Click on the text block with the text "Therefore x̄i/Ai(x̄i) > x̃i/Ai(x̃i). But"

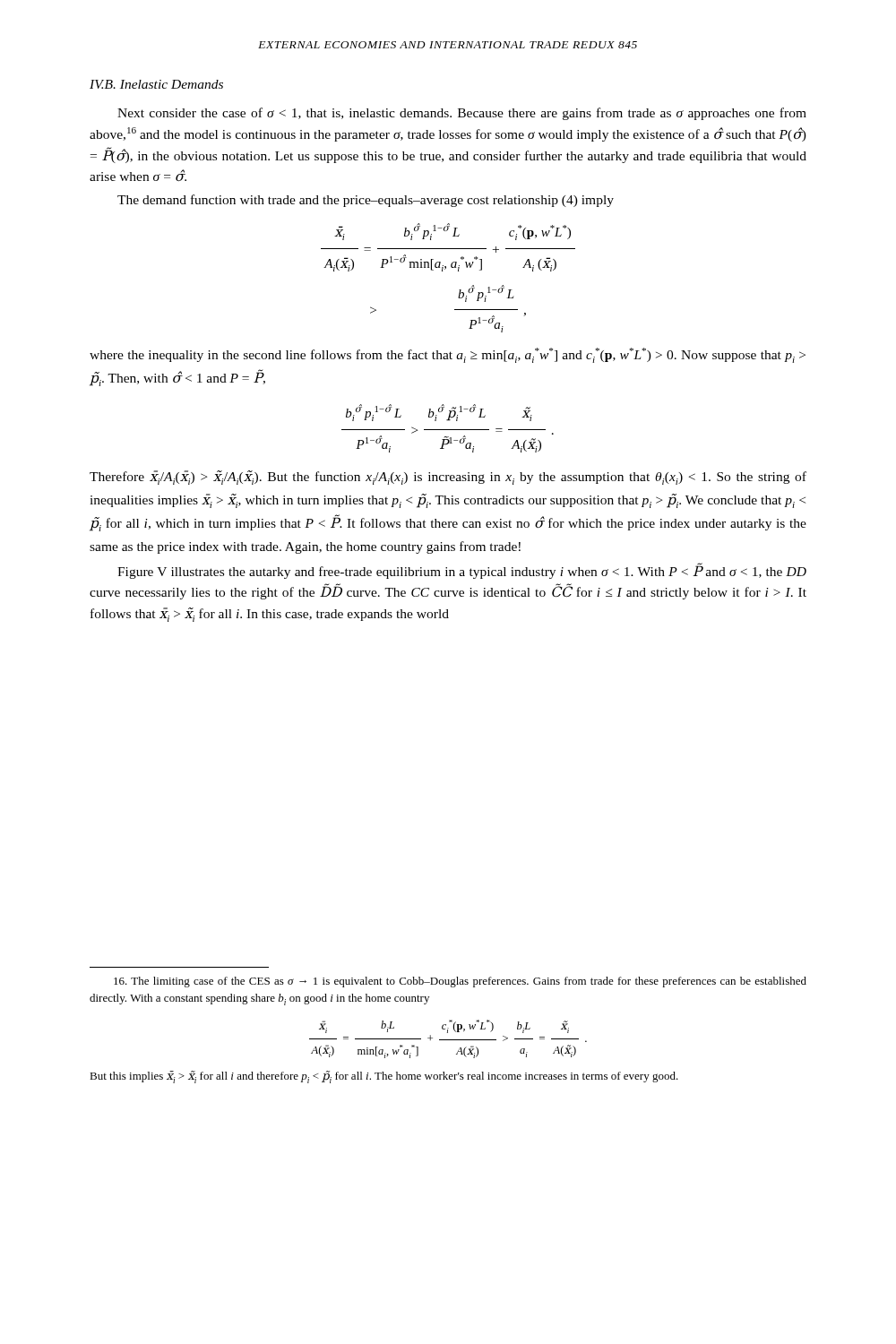pos(448,511)
